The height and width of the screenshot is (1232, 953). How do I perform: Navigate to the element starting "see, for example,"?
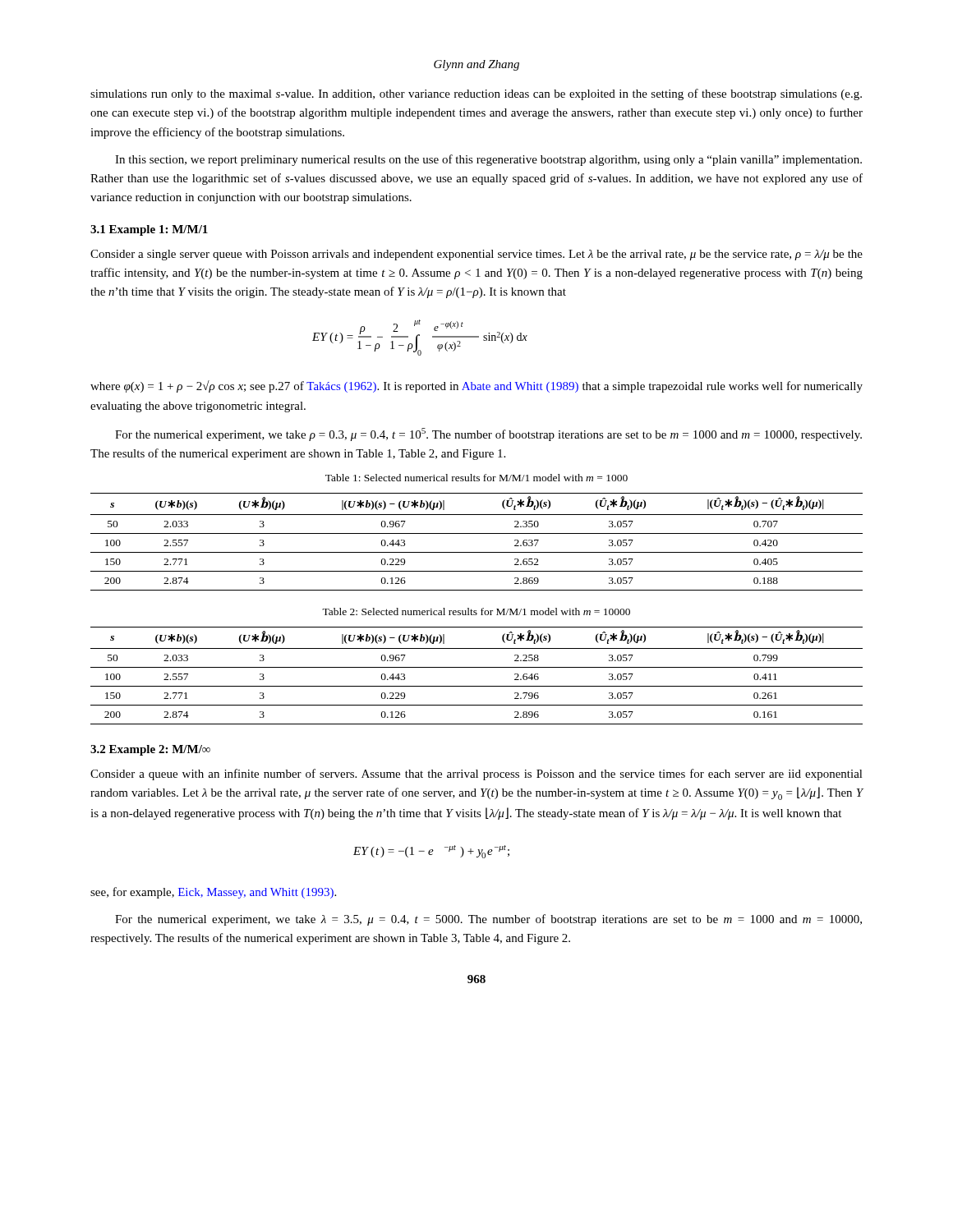(x=476, y=915)
